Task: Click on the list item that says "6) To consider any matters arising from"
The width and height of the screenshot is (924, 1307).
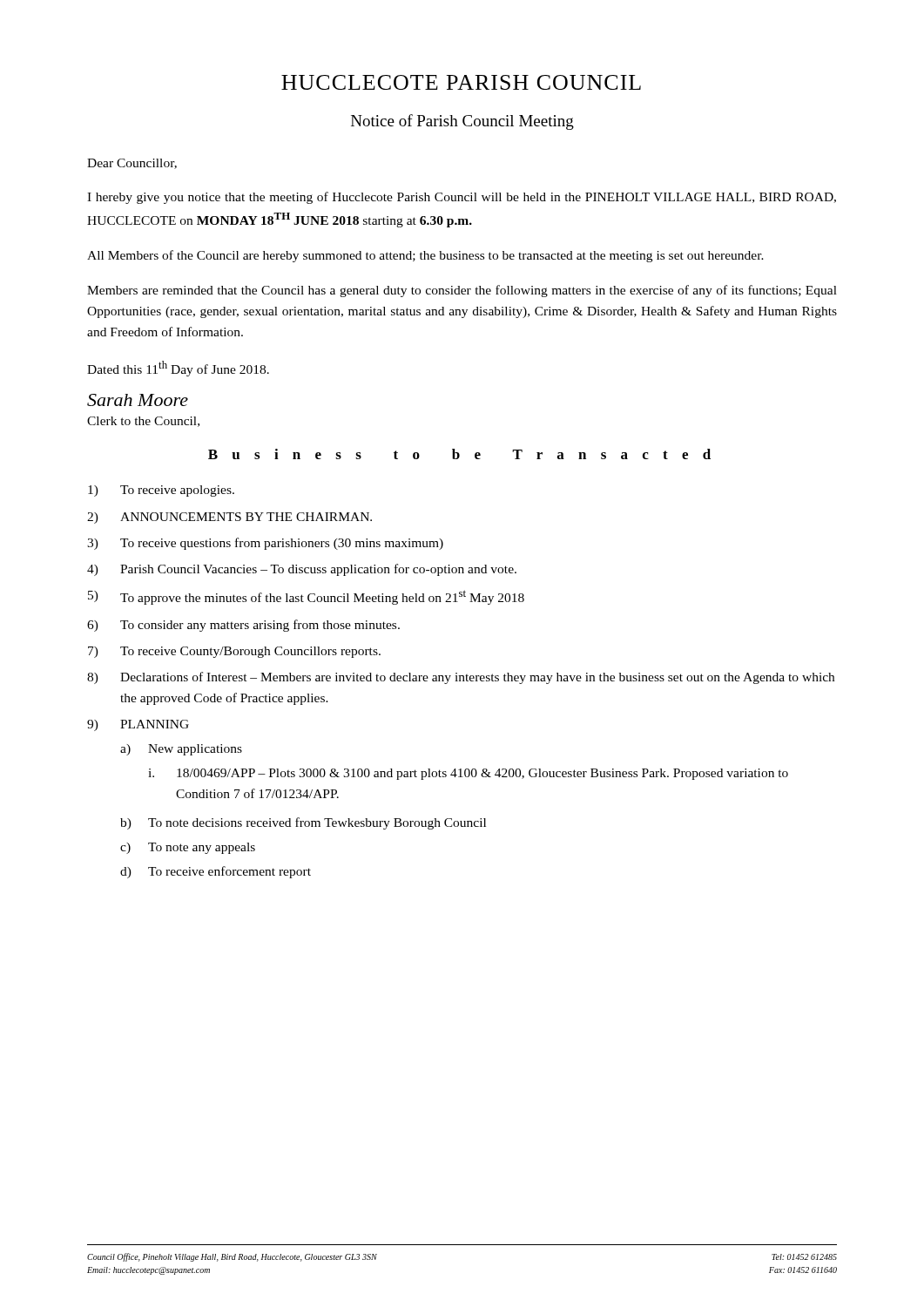Action: click(x=243, y=626)
